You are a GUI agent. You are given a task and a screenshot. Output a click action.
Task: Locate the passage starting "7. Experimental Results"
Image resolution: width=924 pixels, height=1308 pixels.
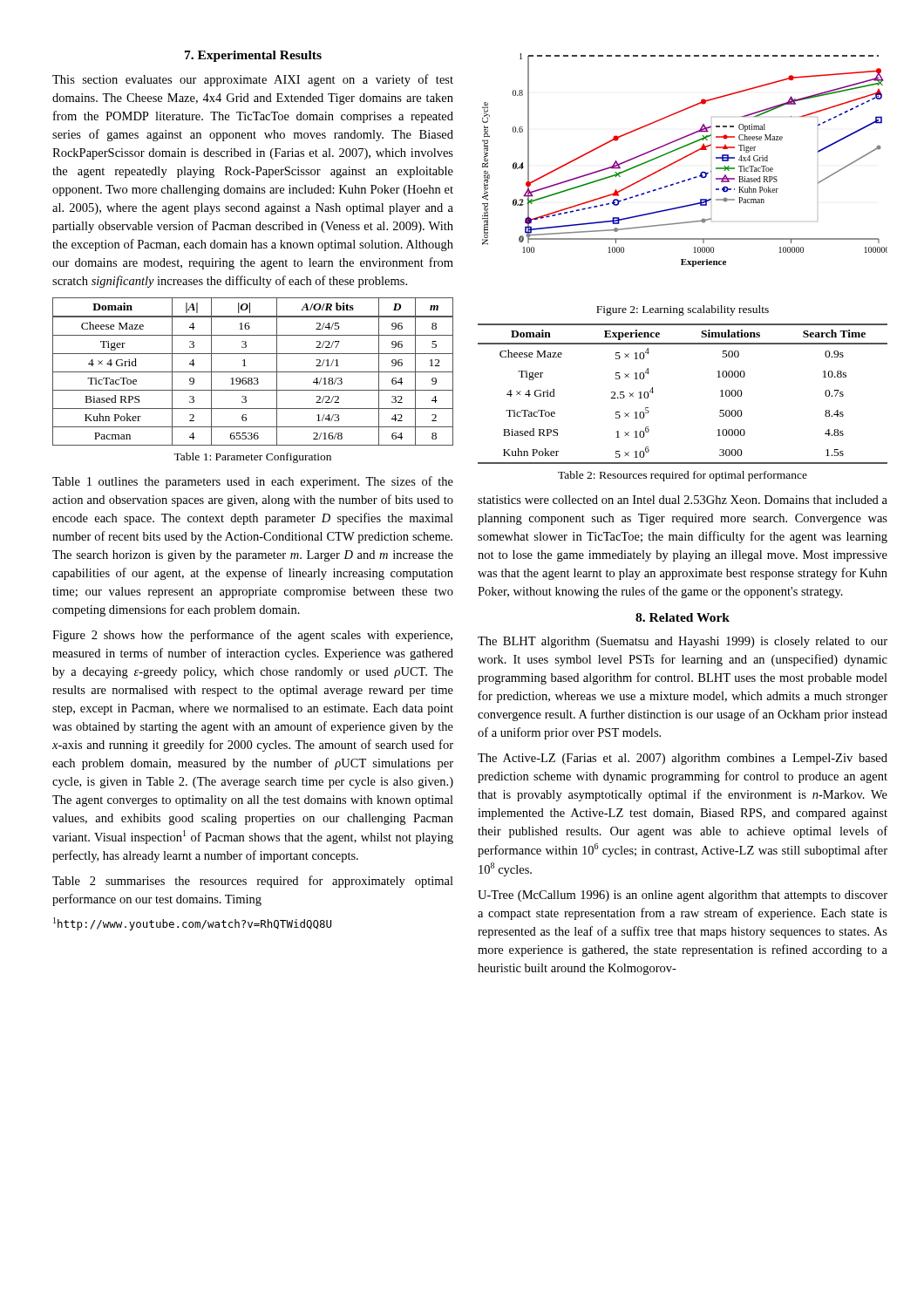click(253, 54)
